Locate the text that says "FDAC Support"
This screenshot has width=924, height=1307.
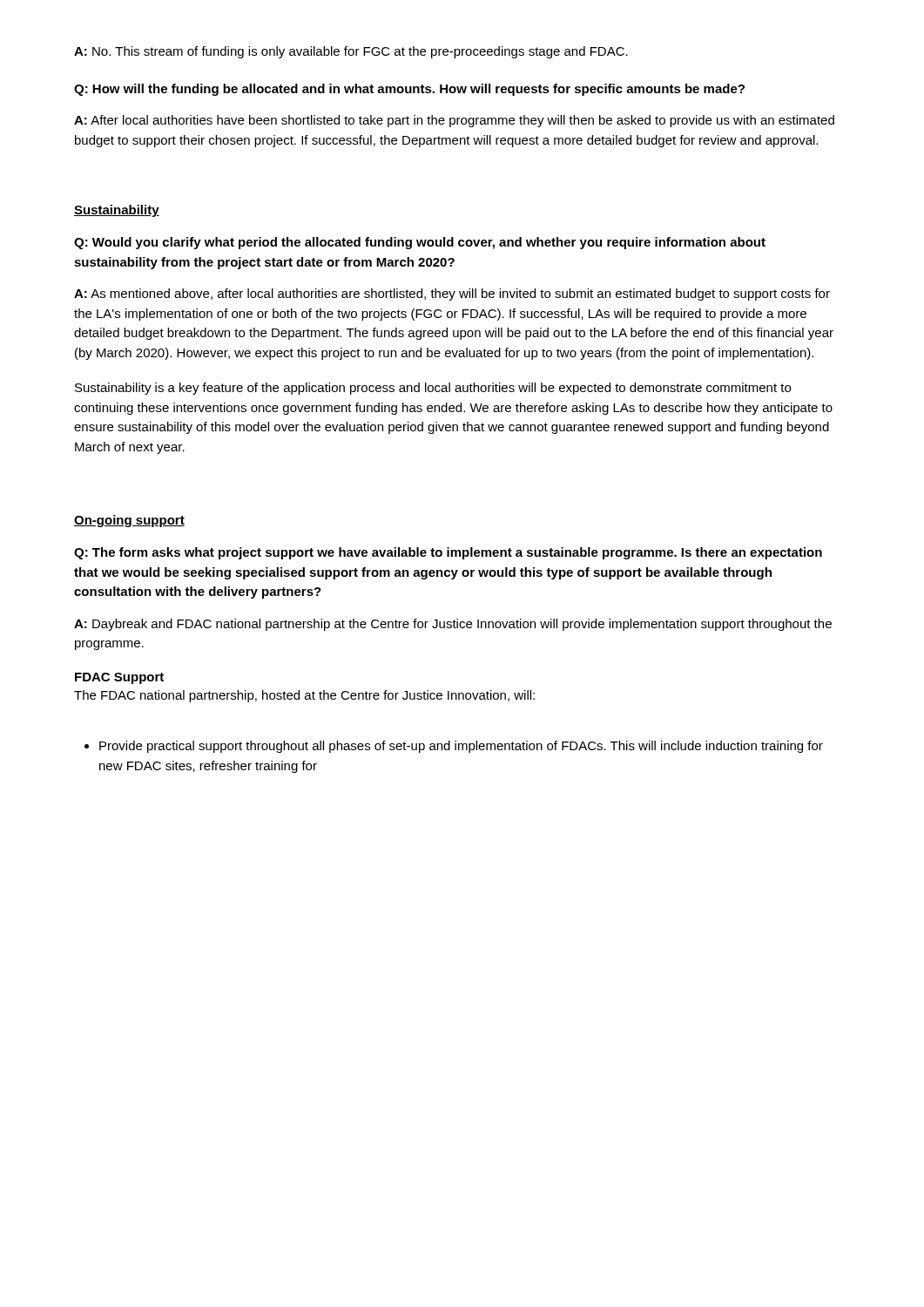coord(119,676)
